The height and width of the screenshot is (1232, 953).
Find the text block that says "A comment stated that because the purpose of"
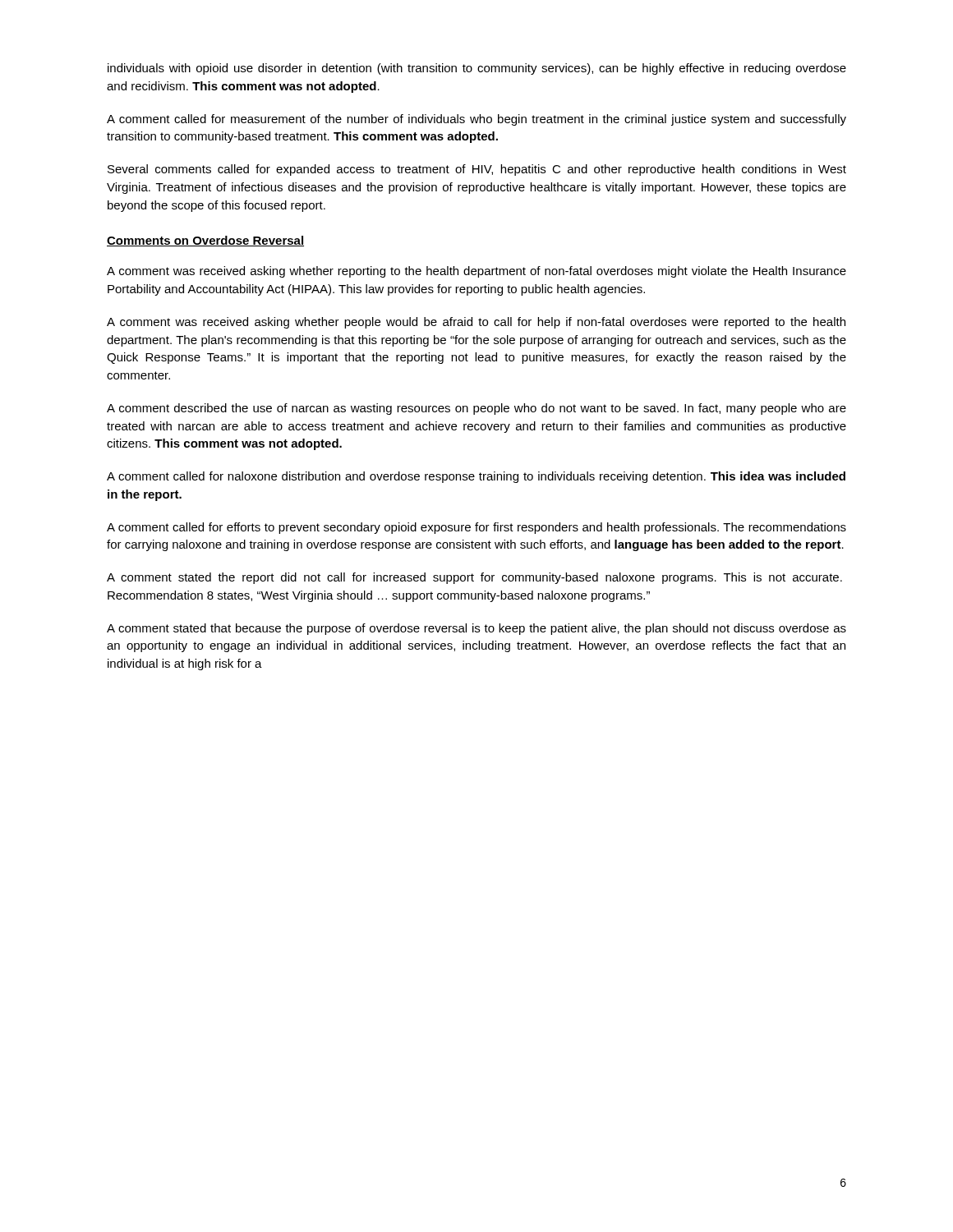tap(476, 645)
